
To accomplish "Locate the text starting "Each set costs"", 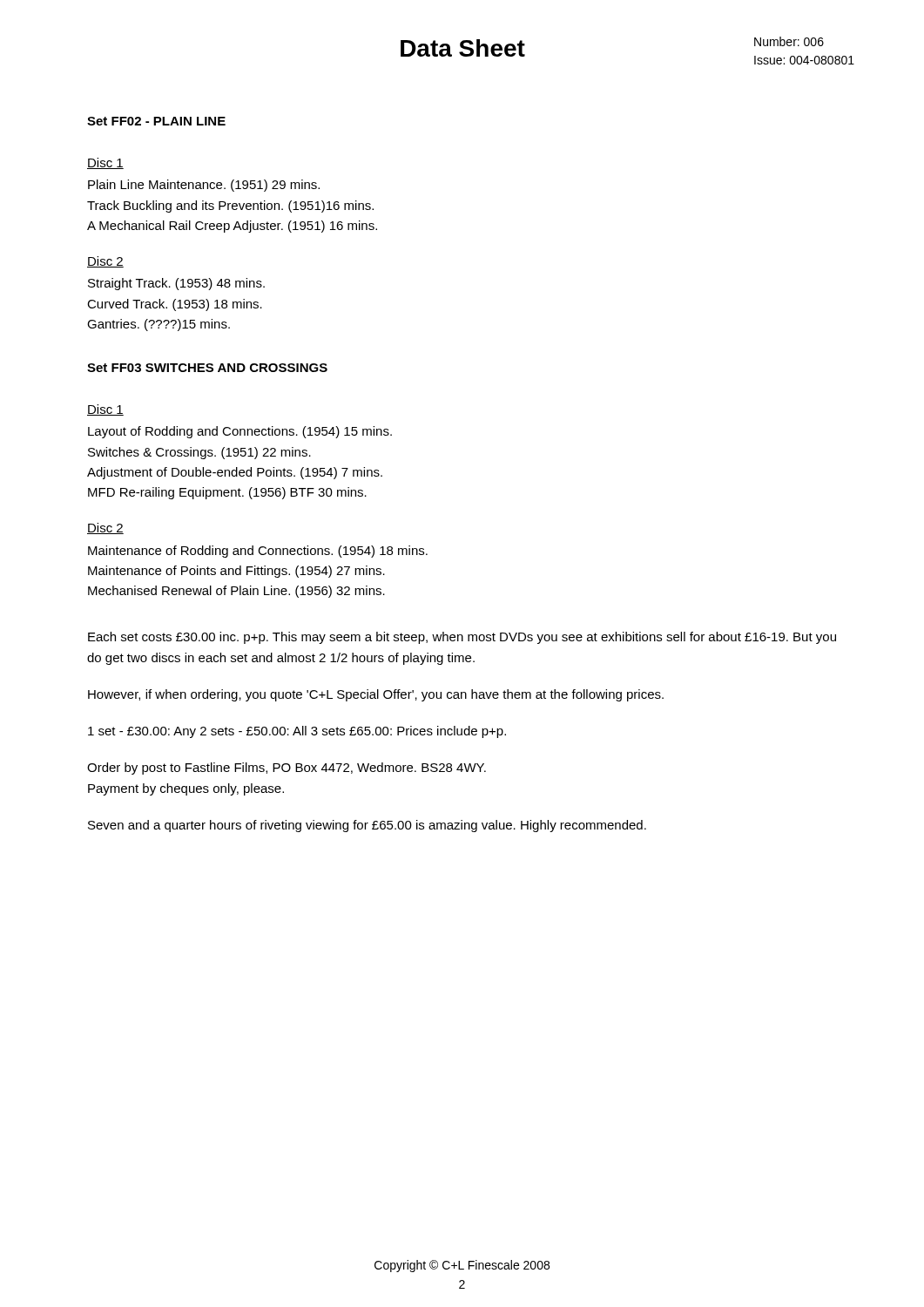I will 462,647.
